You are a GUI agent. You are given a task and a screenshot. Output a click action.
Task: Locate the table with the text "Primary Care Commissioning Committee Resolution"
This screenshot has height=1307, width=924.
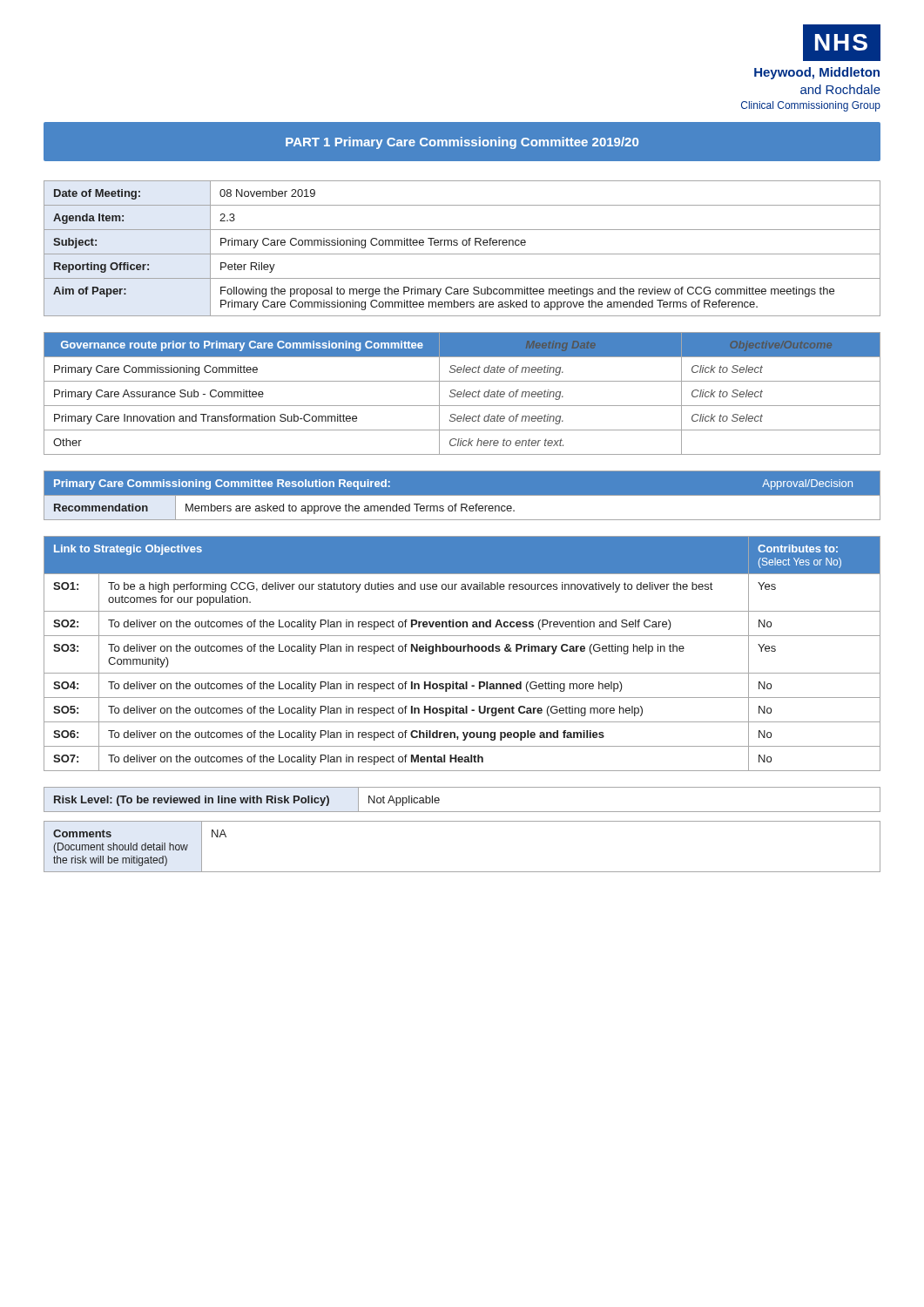pos(462,495)
